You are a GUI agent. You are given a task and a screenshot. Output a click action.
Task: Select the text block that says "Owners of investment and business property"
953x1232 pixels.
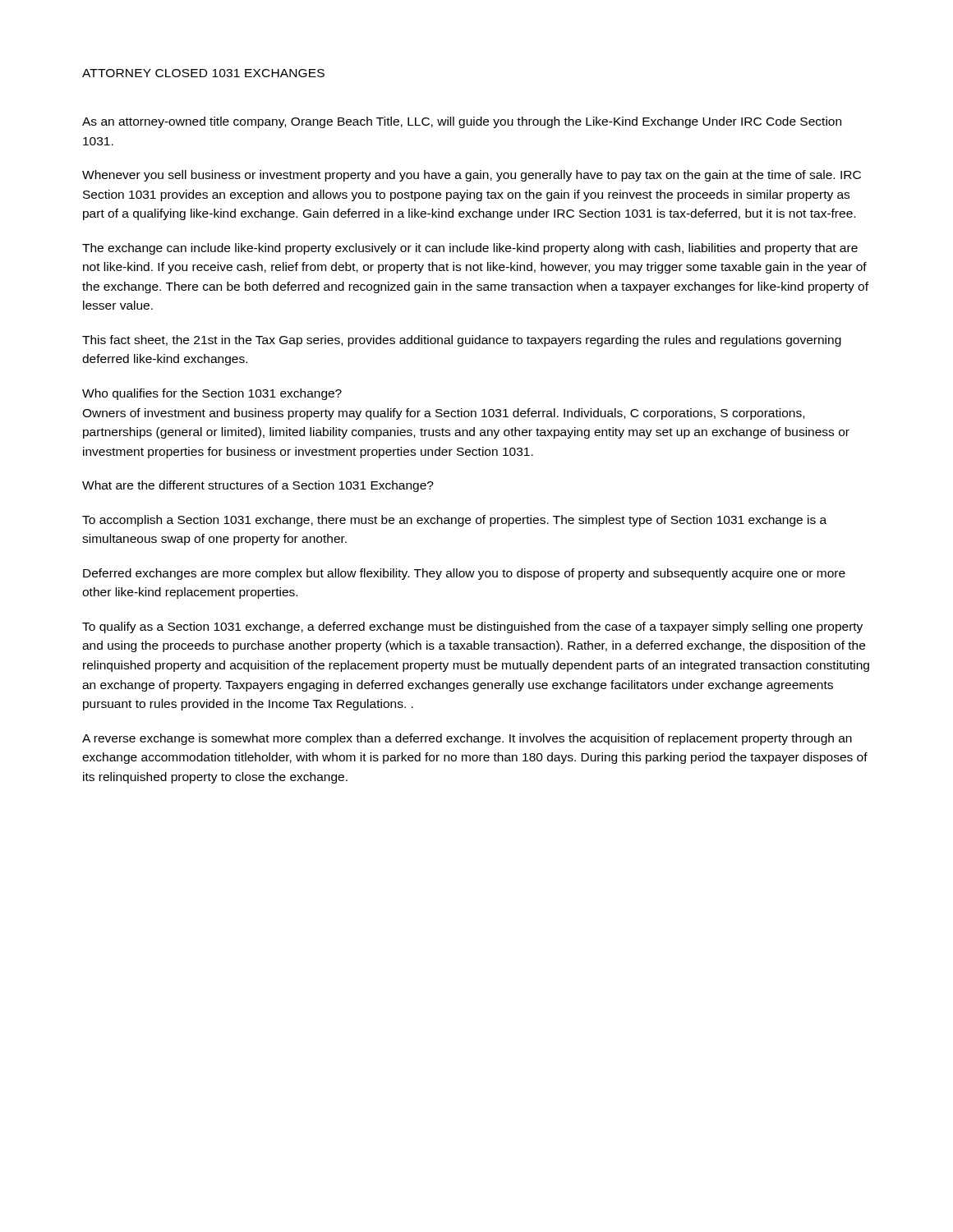[466, 432]
